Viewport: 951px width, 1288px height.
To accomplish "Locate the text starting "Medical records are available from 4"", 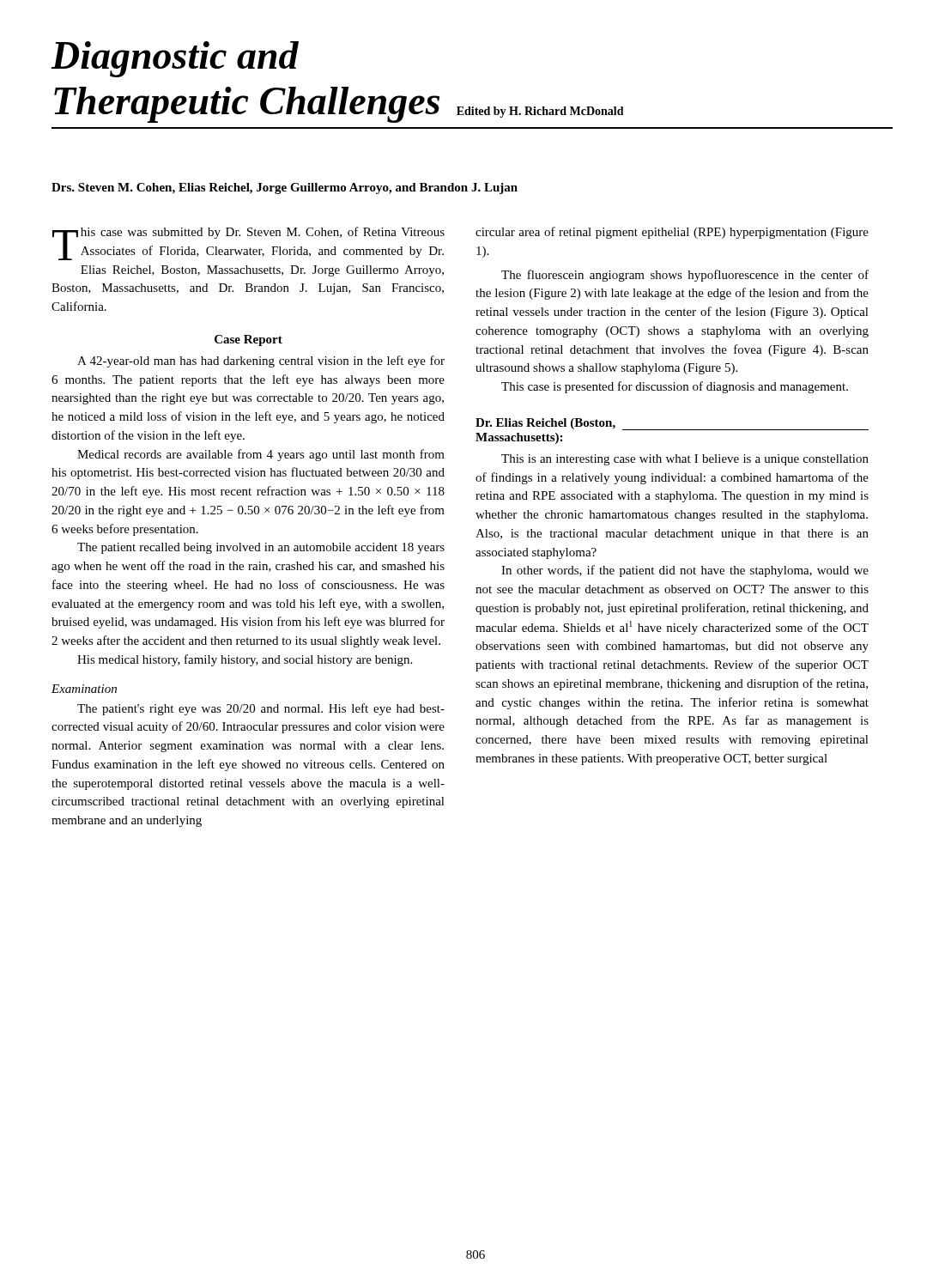I will 248,491.
